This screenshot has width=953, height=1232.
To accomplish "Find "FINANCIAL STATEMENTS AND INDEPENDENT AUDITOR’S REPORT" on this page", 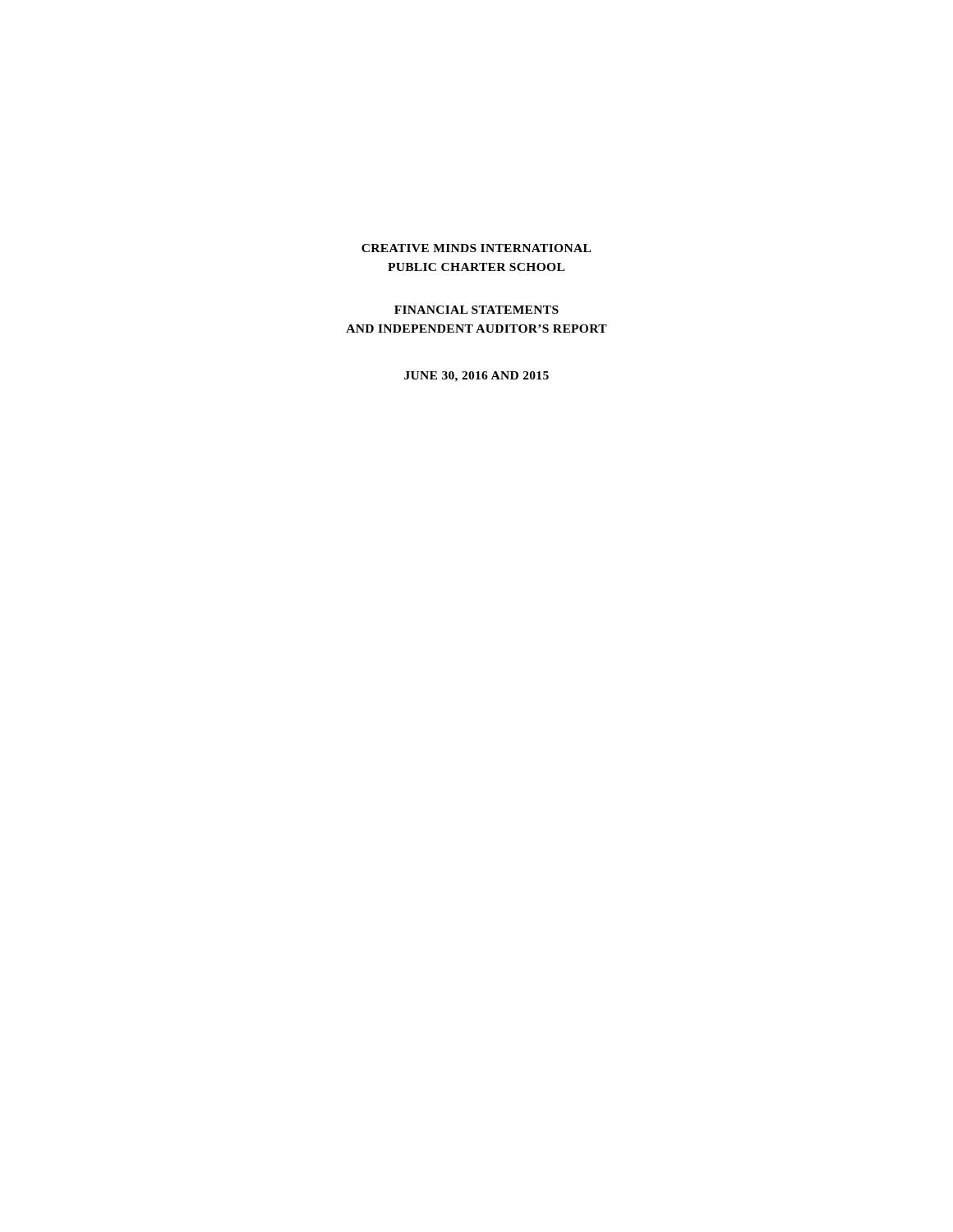I will (x=476, y=319).
